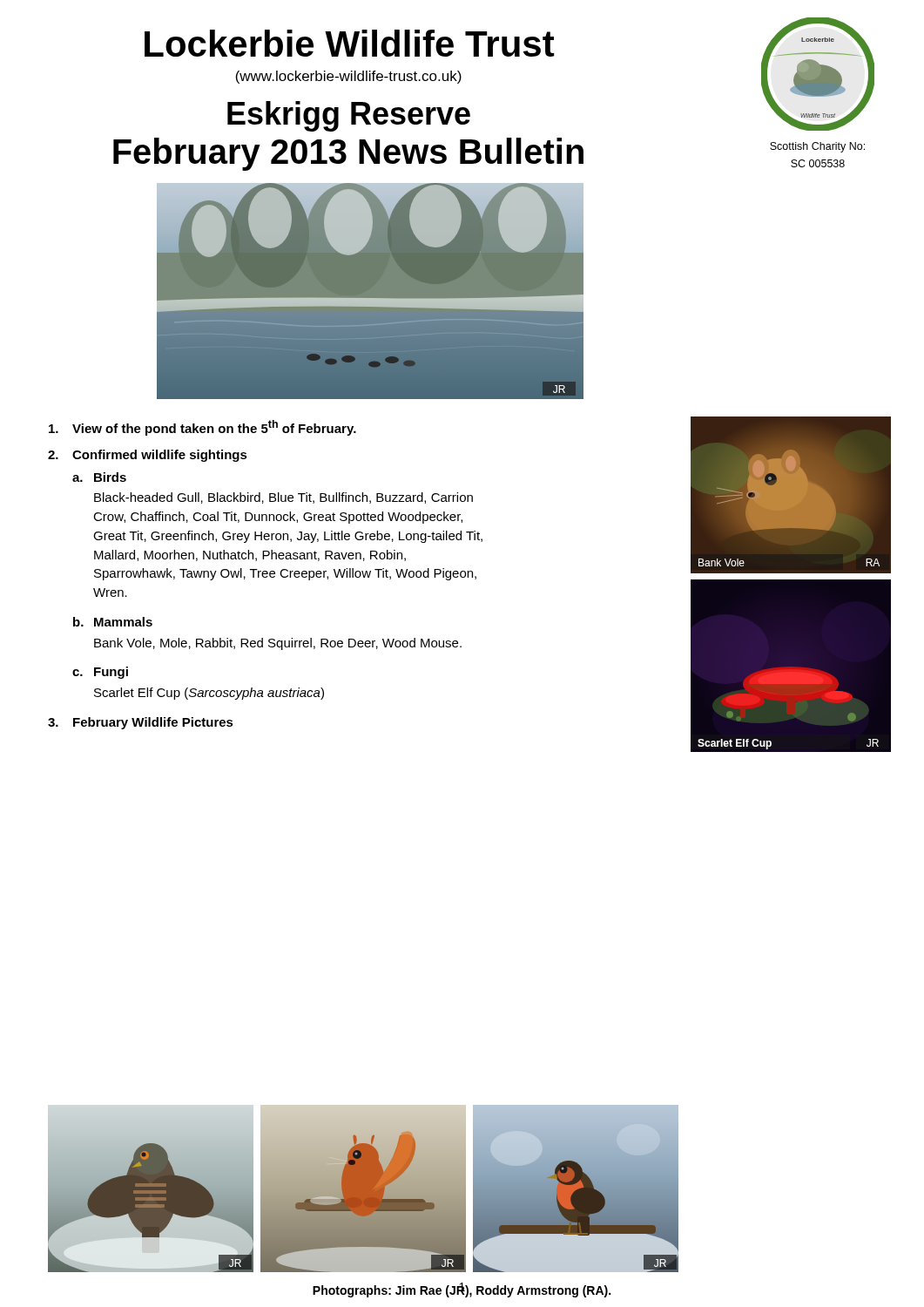The height and width of the screenshot is (1307, 924).
Task: Find the caption that reads "Photographs: Jim Rae (JR), Roddy Armstrong (RA)."
Action: [462, 1290]
